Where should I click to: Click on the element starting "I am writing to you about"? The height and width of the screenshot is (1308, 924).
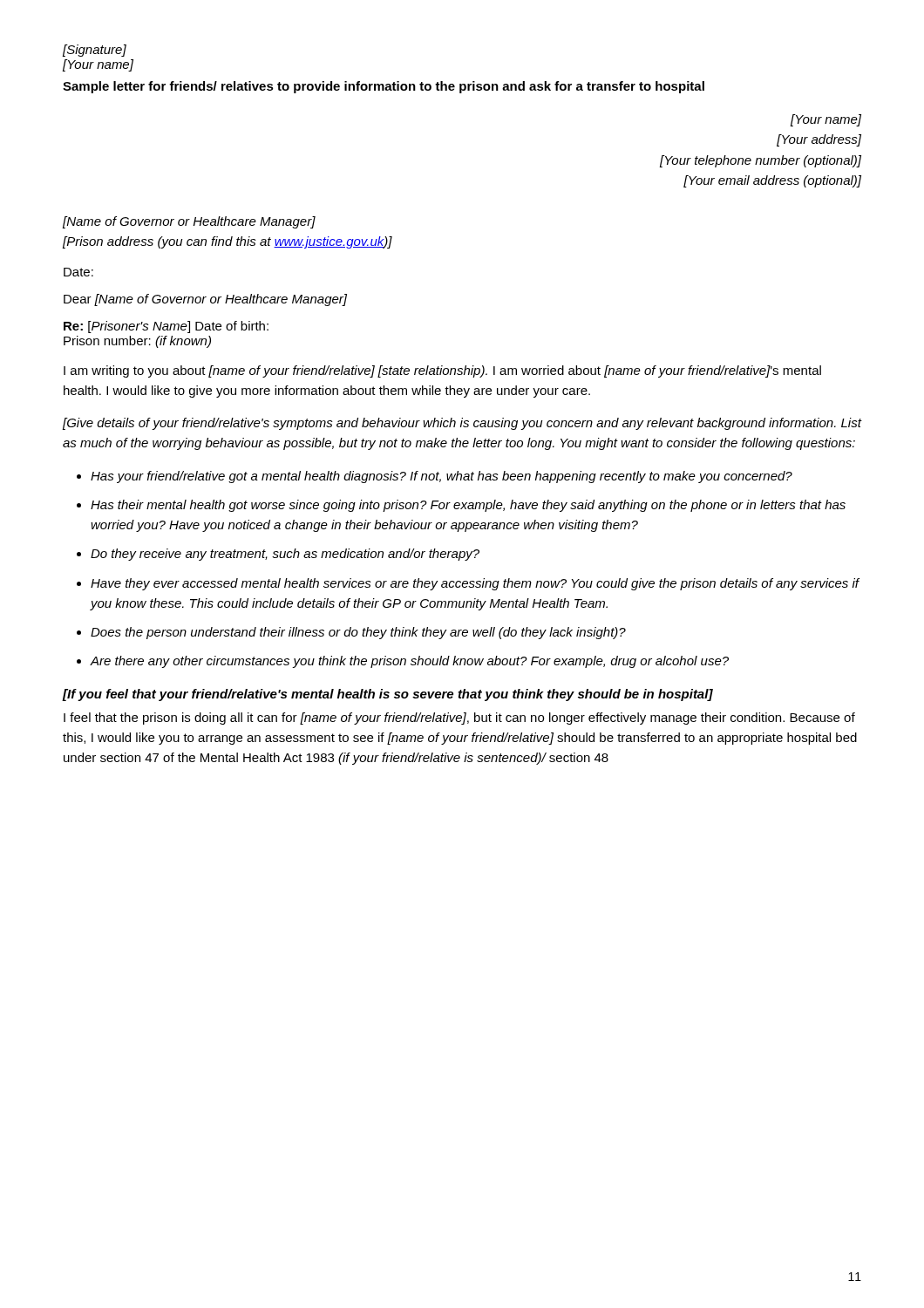click(442, 380)
